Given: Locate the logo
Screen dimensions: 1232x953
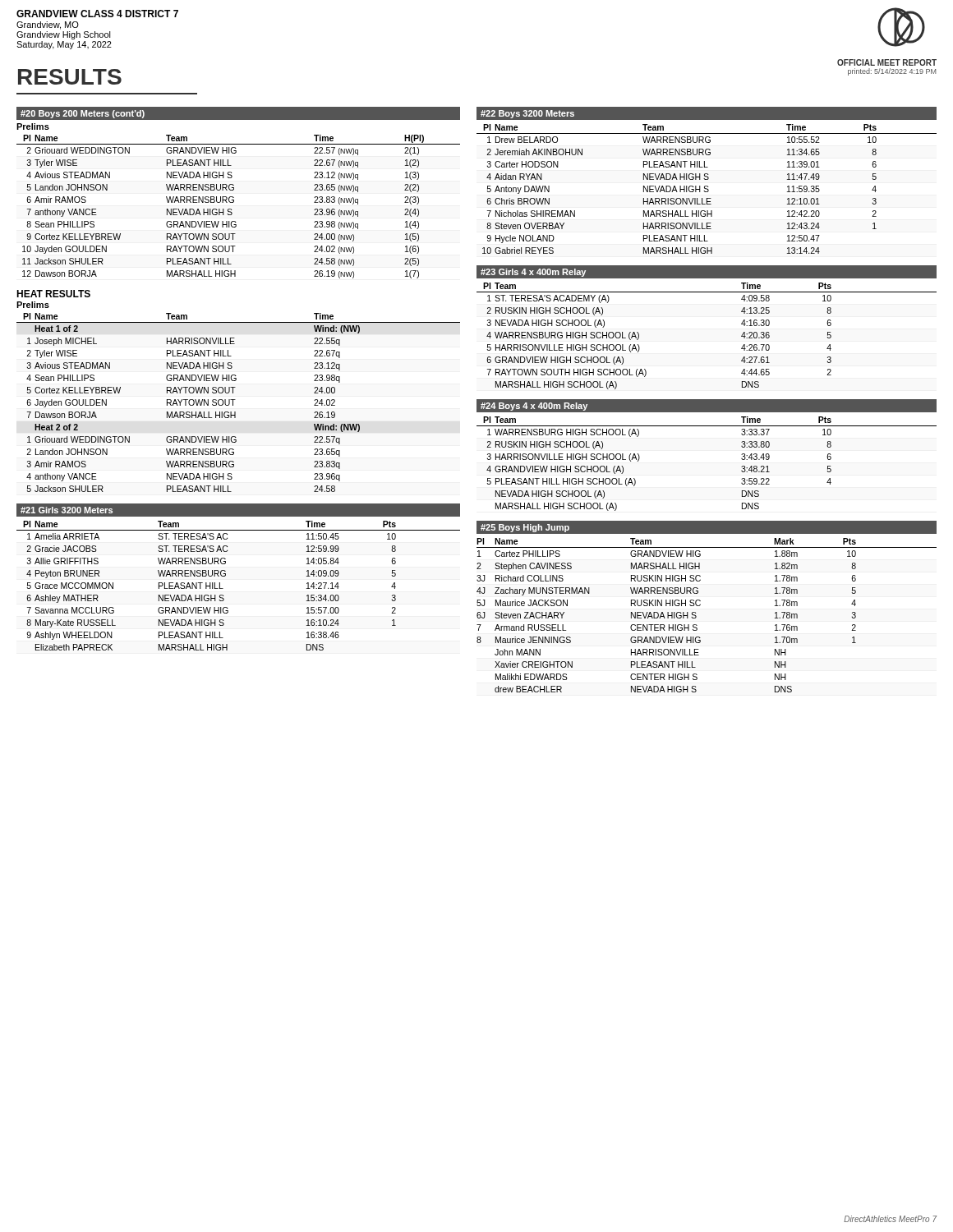Looking at the screenshot, I should [x=887, y=41].
